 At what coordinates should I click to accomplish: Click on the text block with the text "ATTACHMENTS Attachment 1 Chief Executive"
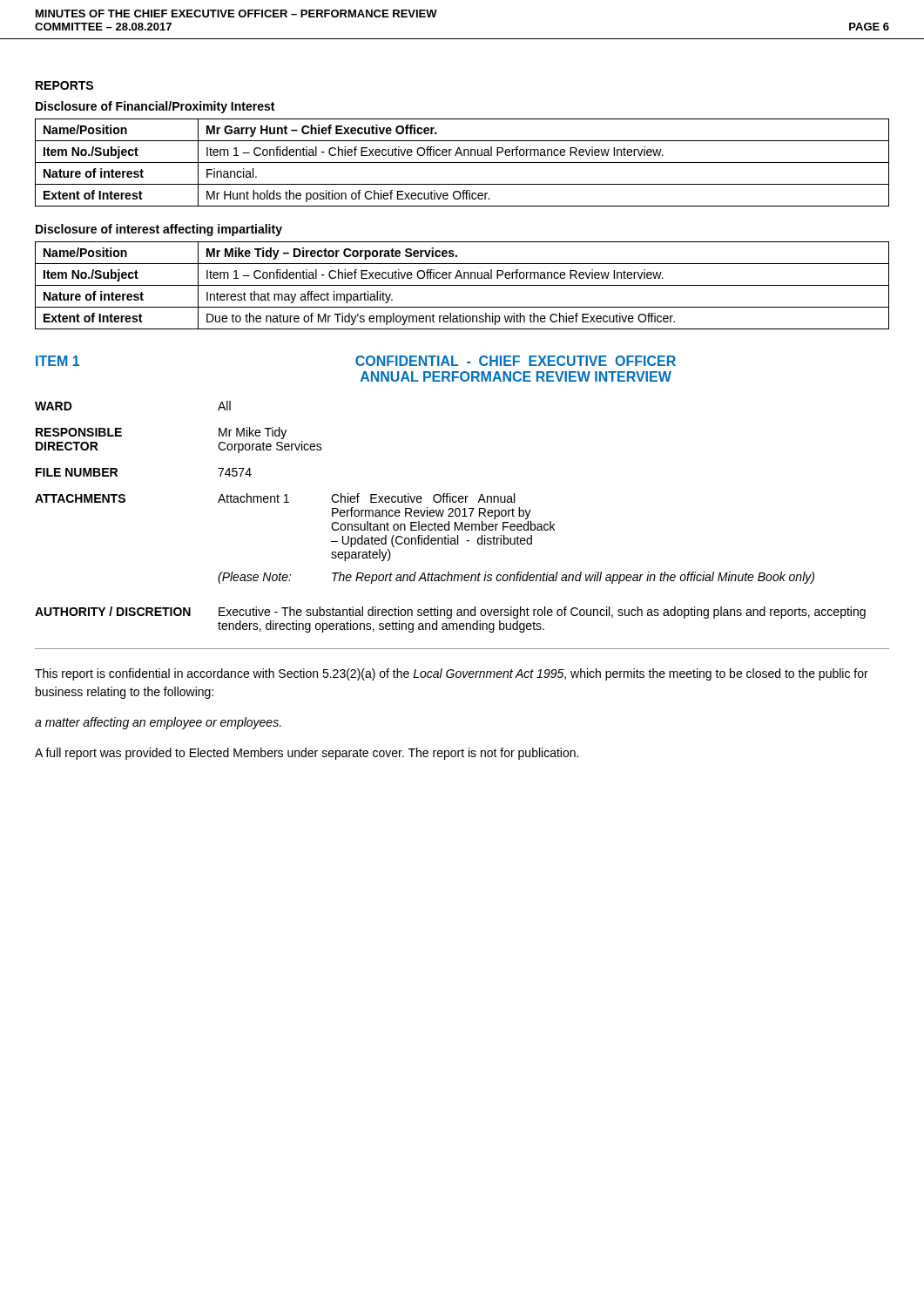pyautogui.click(x=462, y=542)
